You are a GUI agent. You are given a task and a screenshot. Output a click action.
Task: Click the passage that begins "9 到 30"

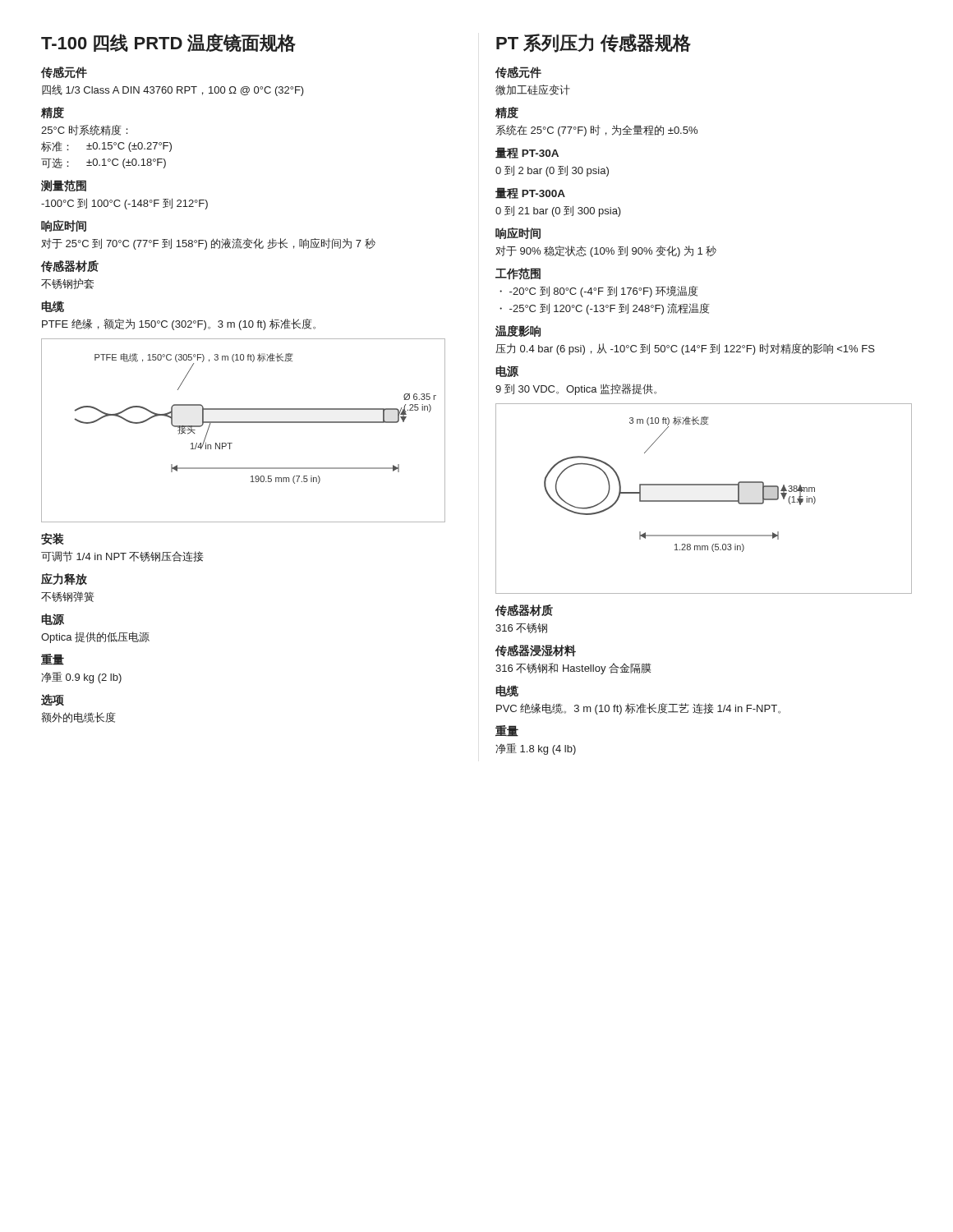[x=580, y=389]
